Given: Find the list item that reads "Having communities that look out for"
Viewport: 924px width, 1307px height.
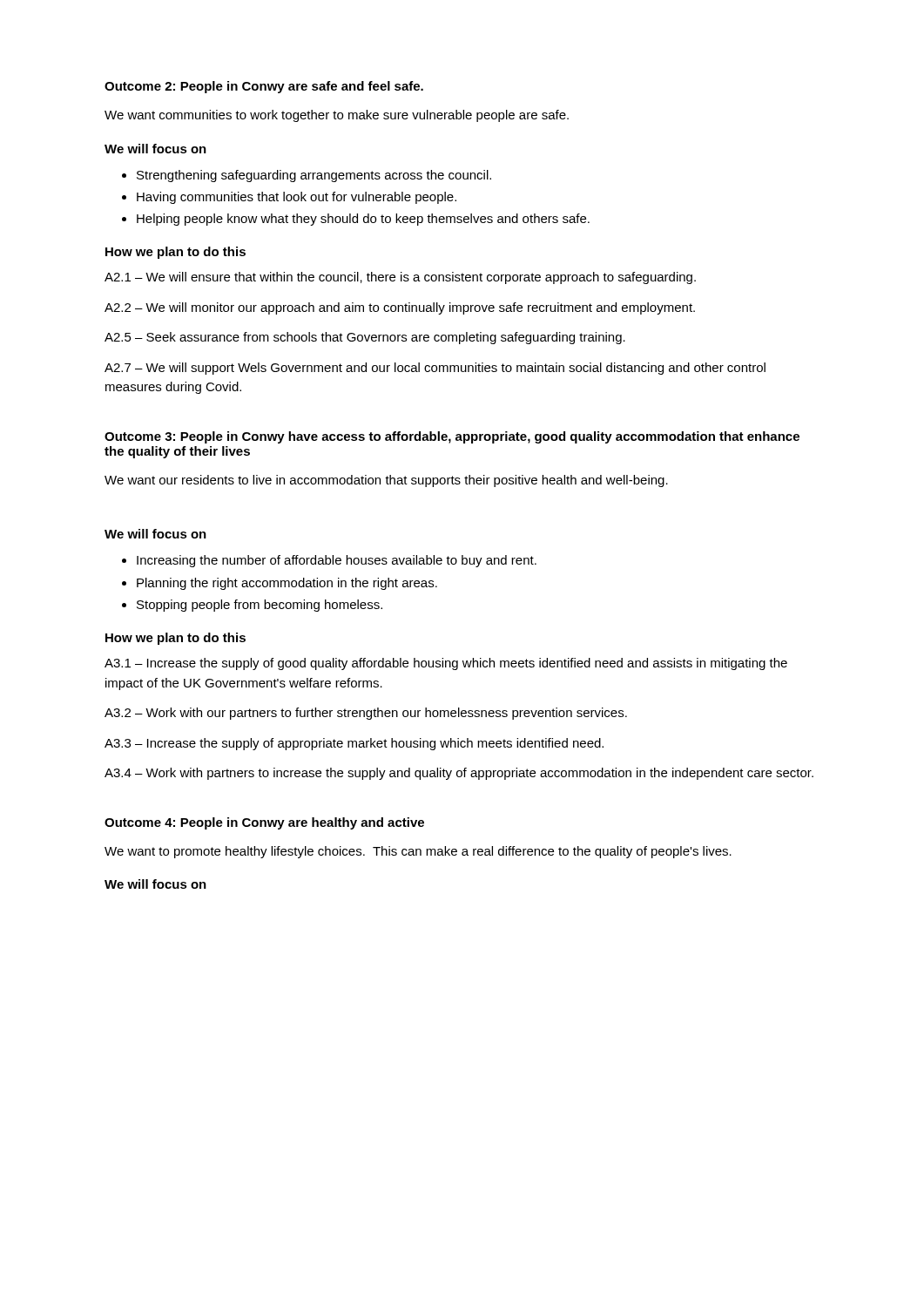Looking at the screenshot, I should coord(297,196).
